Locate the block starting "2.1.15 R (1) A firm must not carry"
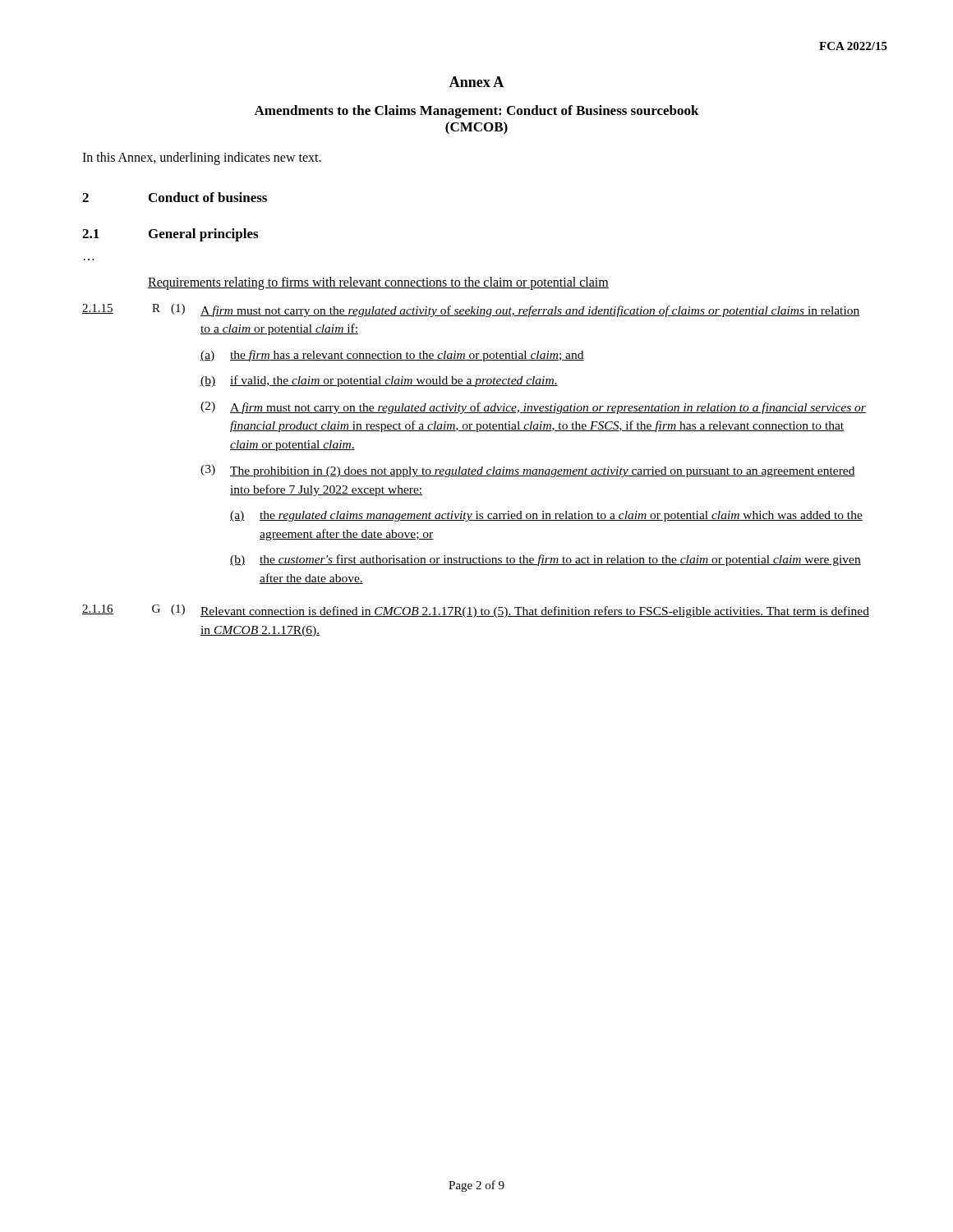This screenshot has height=1232, width=953. pyautogui.click(x=476, y=346)
